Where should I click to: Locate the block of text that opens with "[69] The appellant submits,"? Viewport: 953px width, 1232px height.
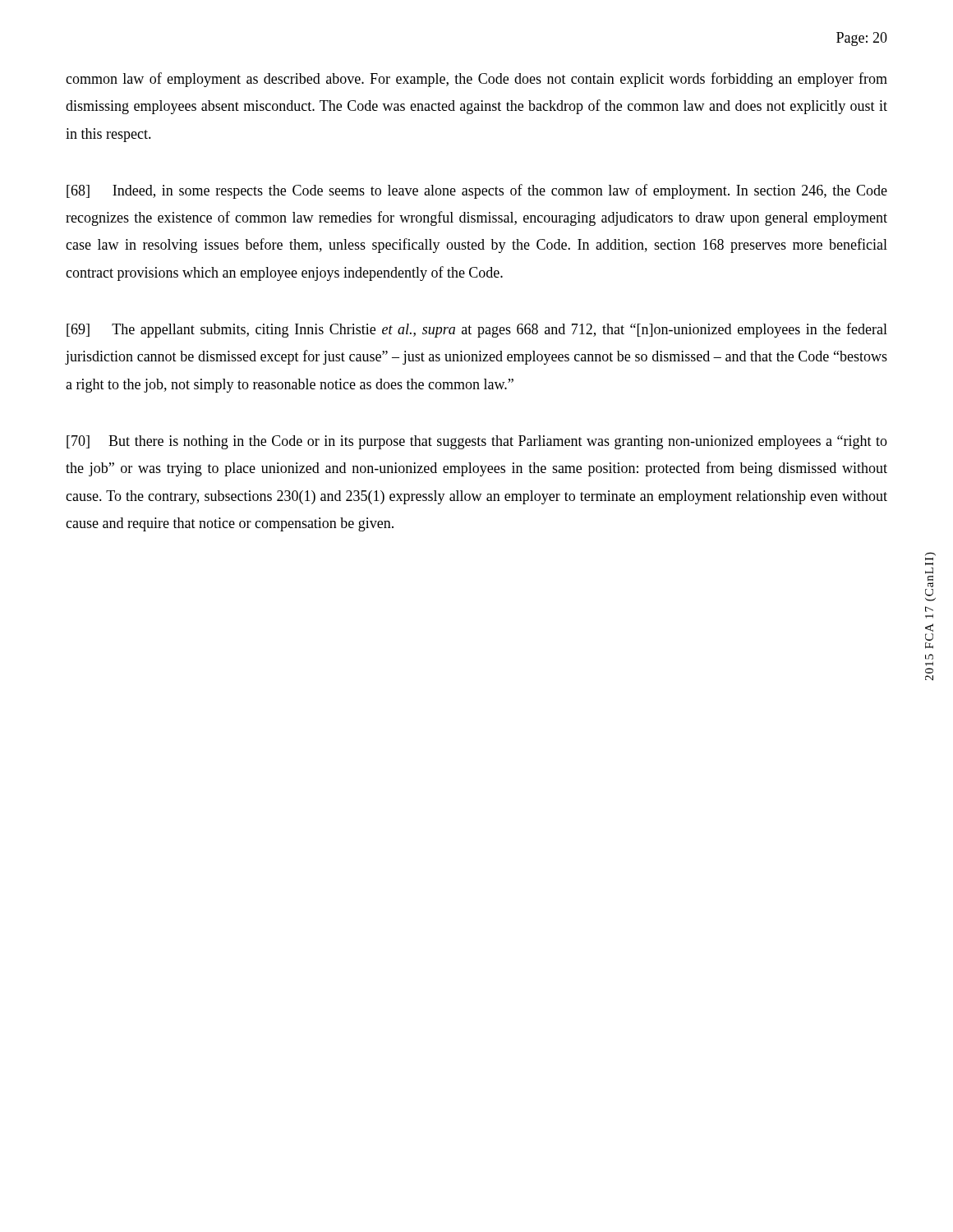(476, 357)
